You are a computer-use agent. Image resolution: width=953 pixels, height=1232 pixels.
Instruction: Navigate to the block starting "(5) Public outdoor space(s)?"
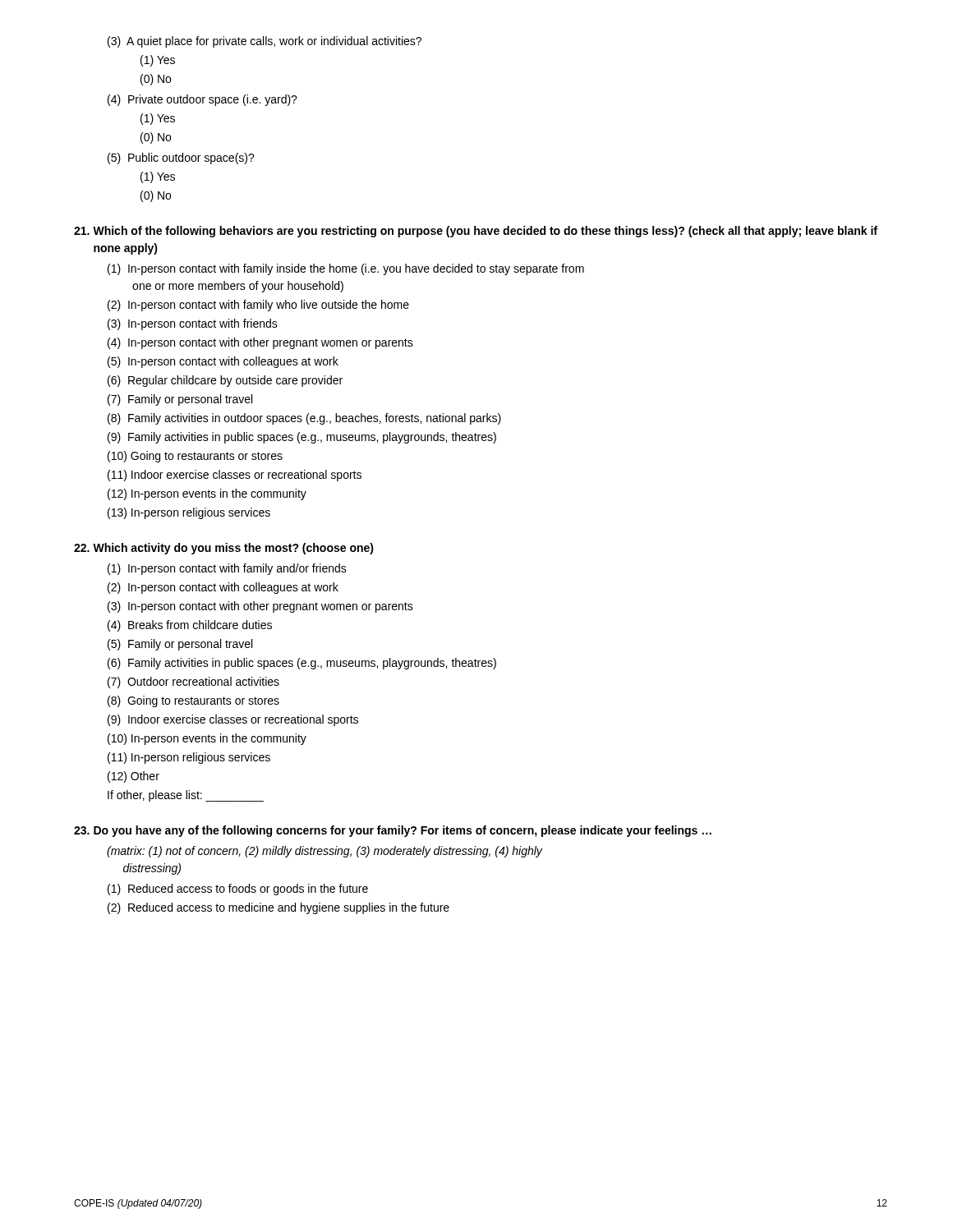click(181, 158)
